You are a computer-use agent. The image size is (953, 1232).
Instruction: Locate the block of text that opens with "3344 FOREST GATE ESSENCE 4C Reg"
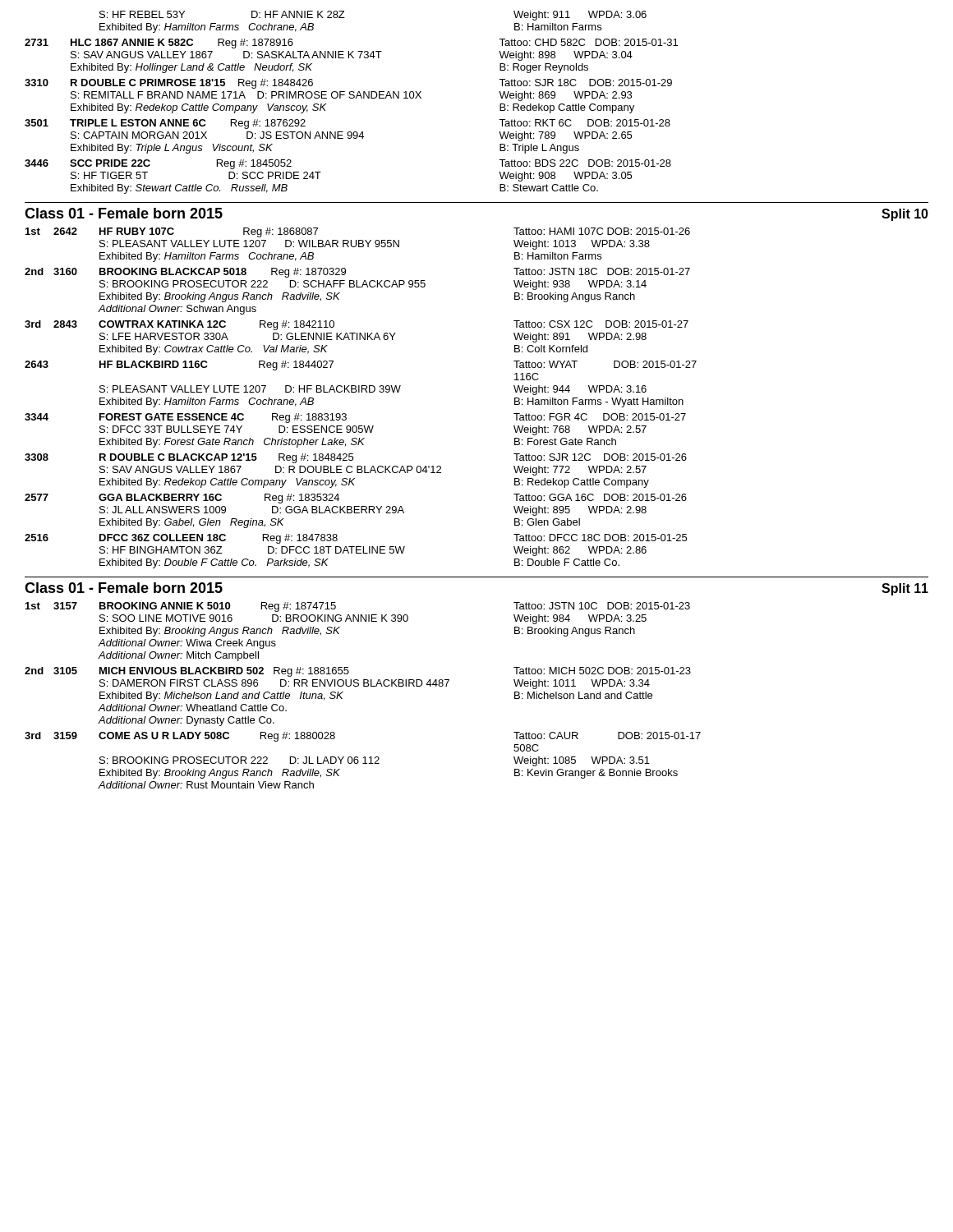pyautogui.click(x=355, y=430)
